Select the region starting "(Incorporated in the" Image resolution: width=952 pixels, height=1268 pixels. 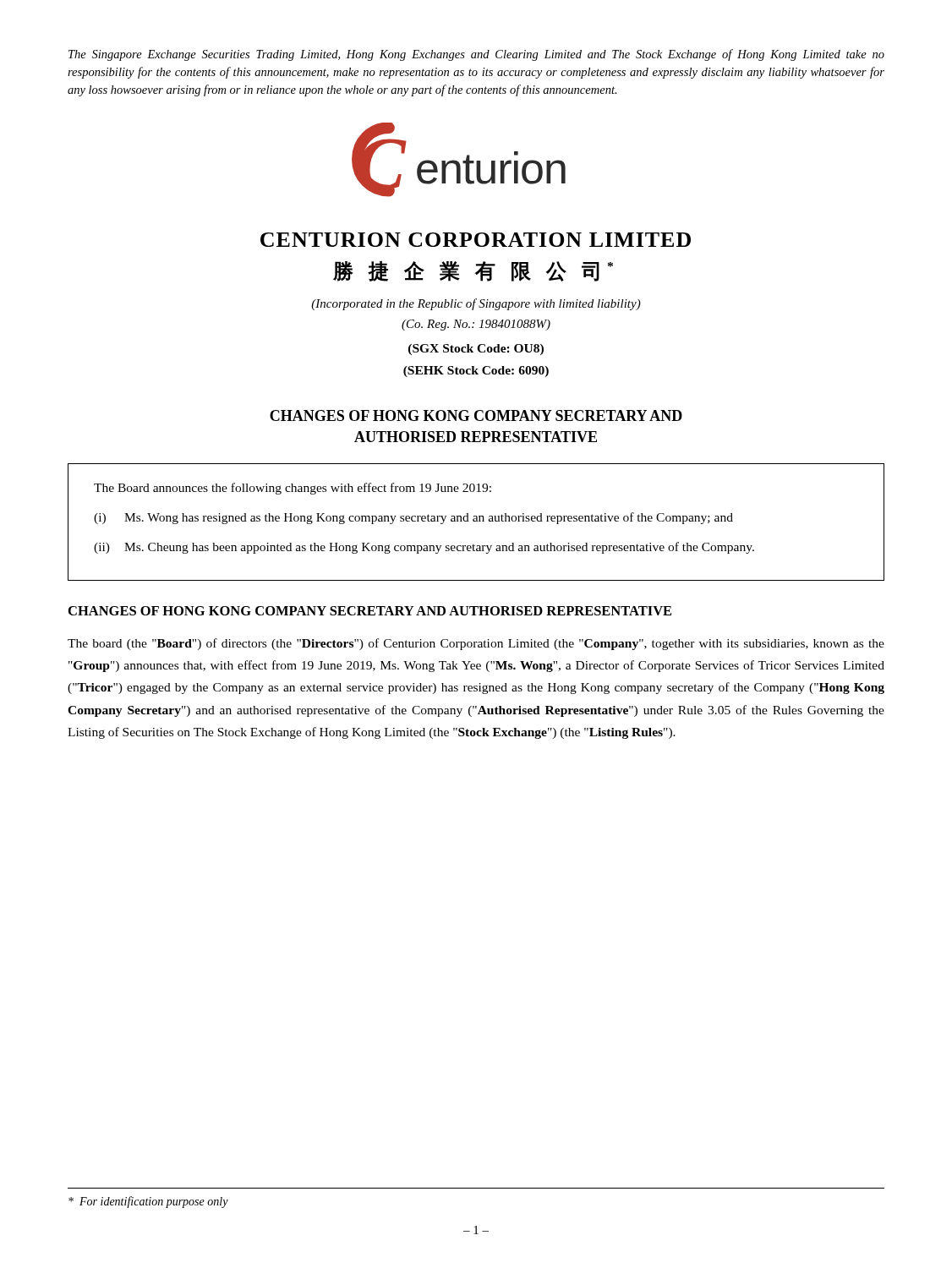click(x=476, y=314)
